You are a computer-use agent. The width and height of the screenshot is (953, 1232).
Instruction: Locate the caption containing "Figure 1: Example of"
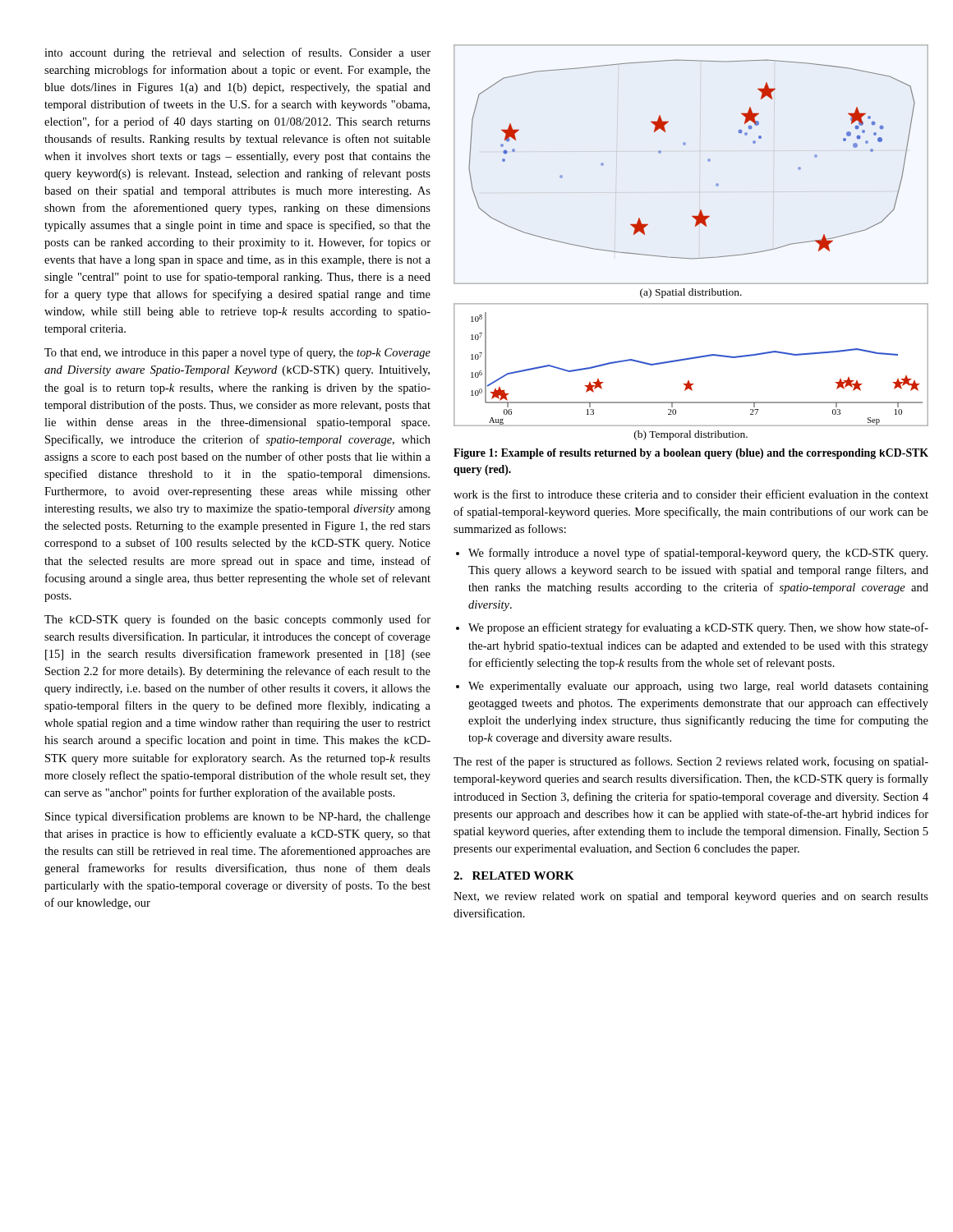tap(691, 461)
